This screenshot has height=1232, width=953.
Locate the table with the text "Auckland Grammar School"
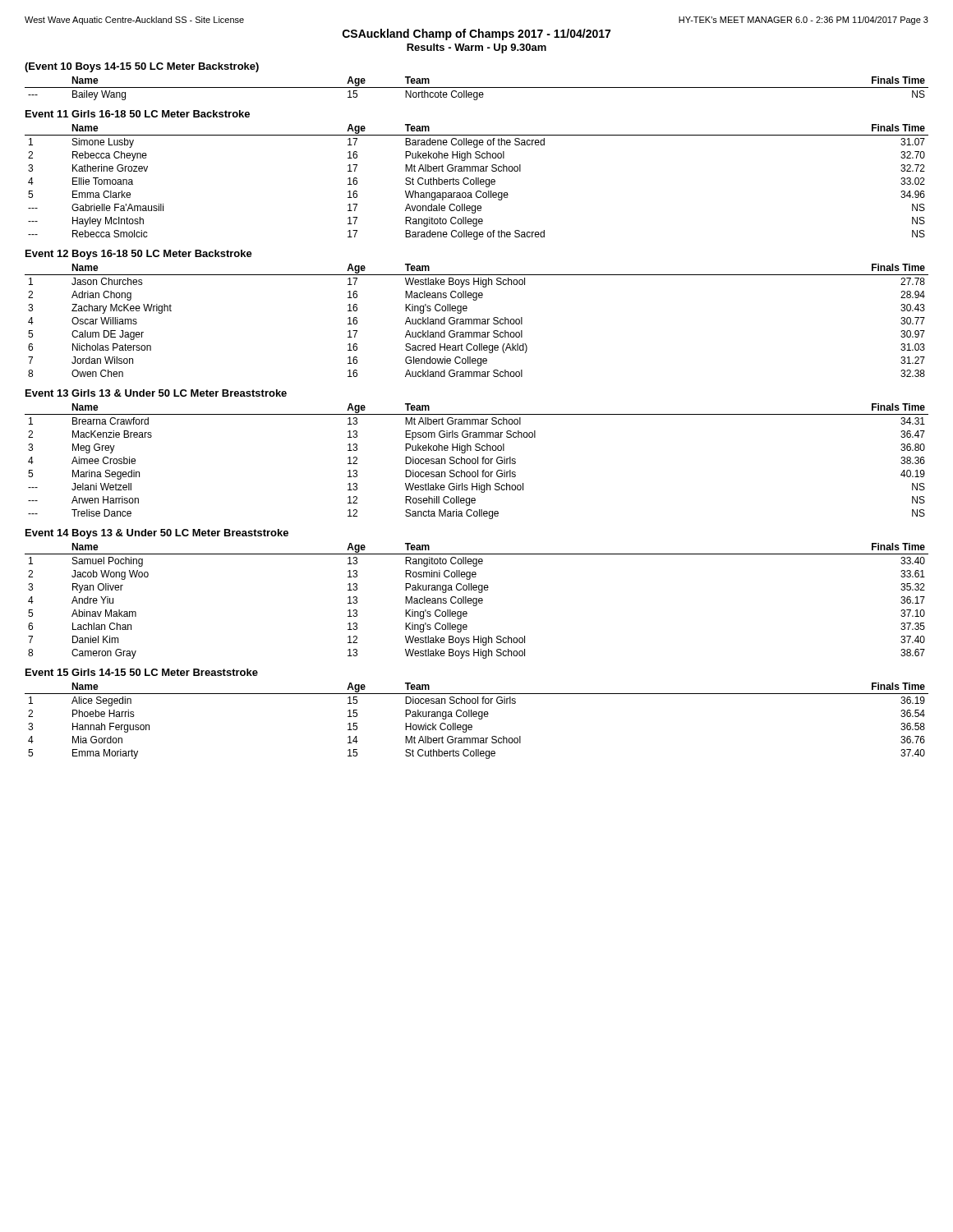476,321
